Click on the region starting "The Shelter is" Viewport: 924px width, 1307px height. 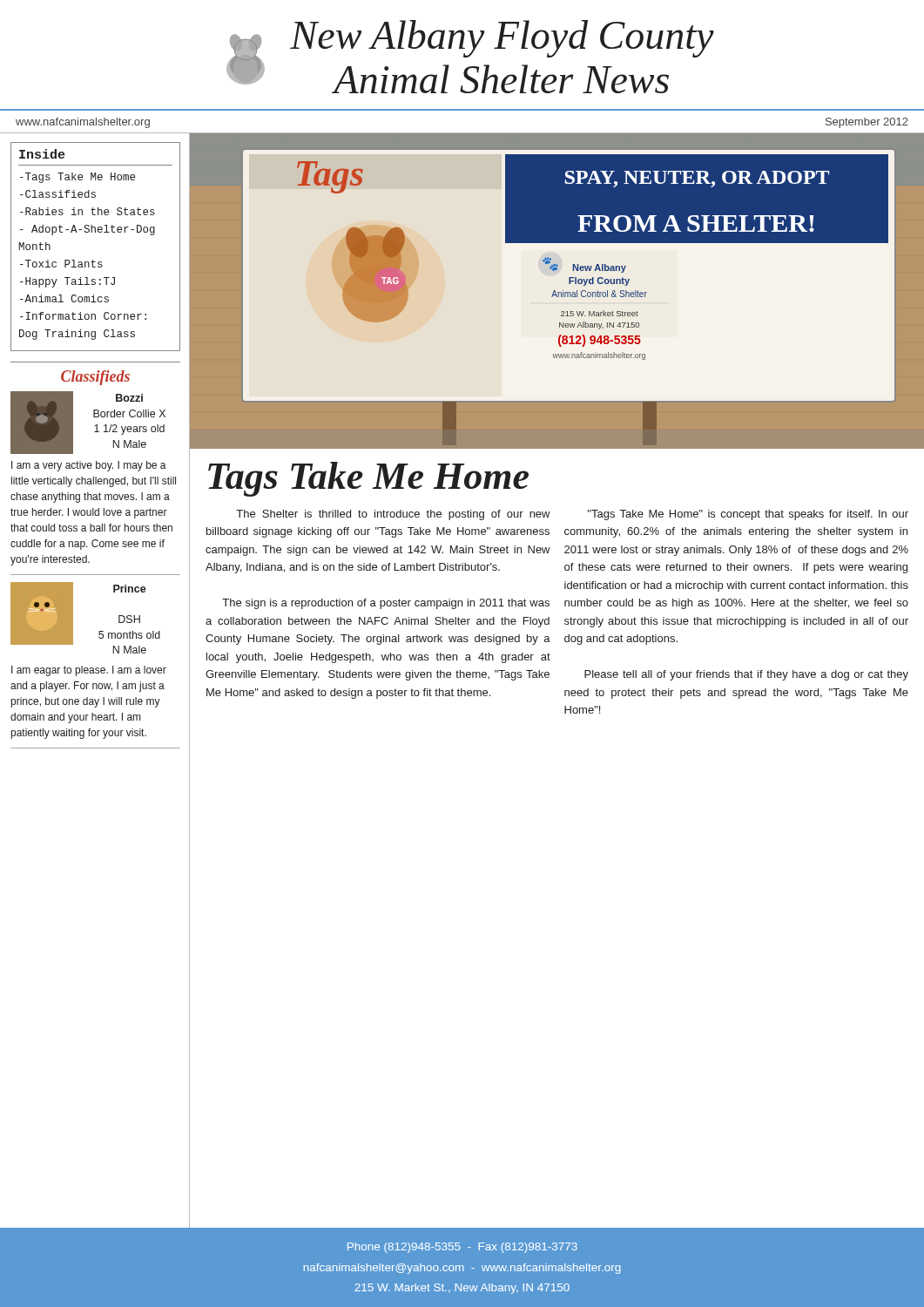378,603
